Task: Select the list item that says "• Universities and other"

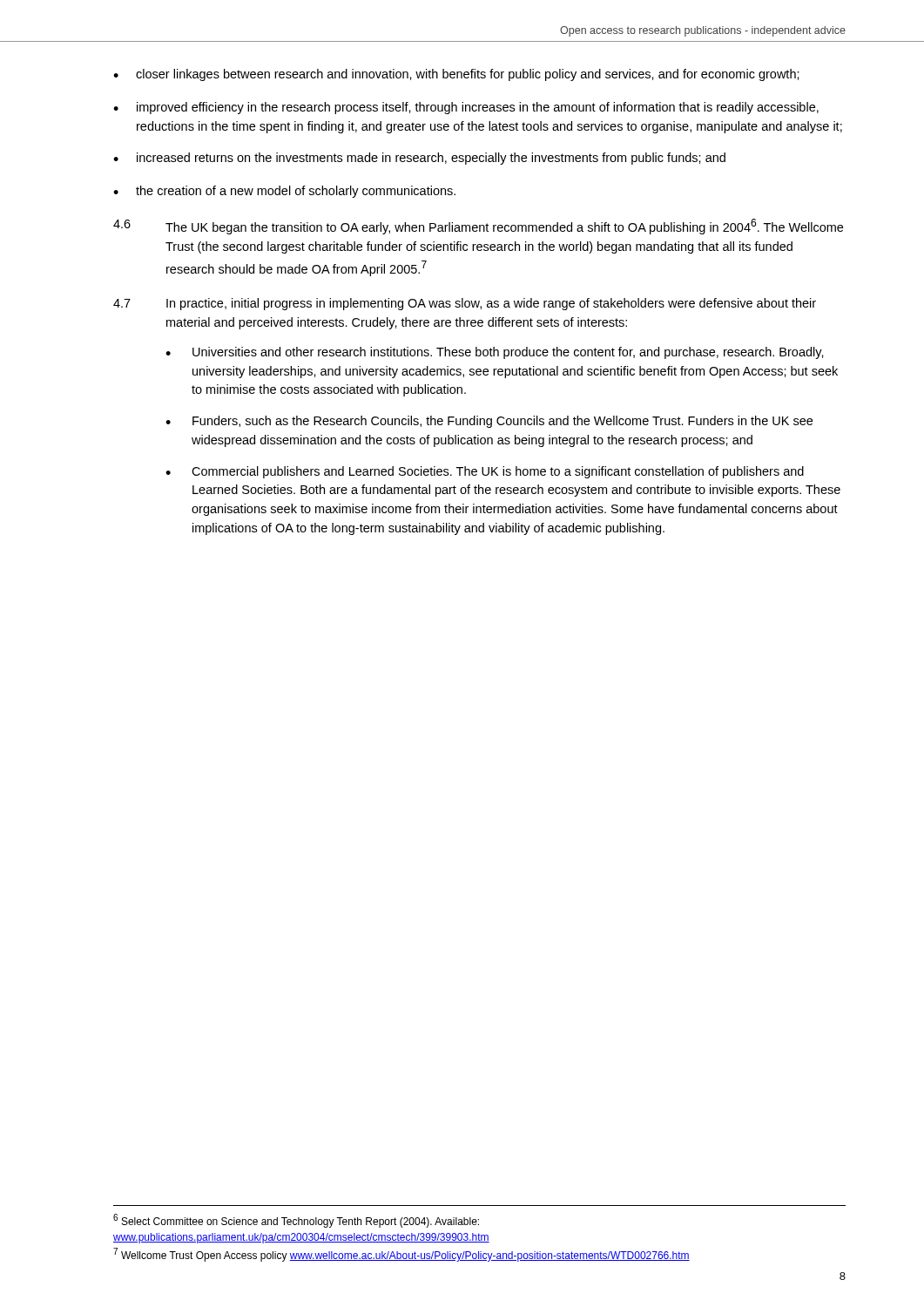Action: click(x=506, y=372)
